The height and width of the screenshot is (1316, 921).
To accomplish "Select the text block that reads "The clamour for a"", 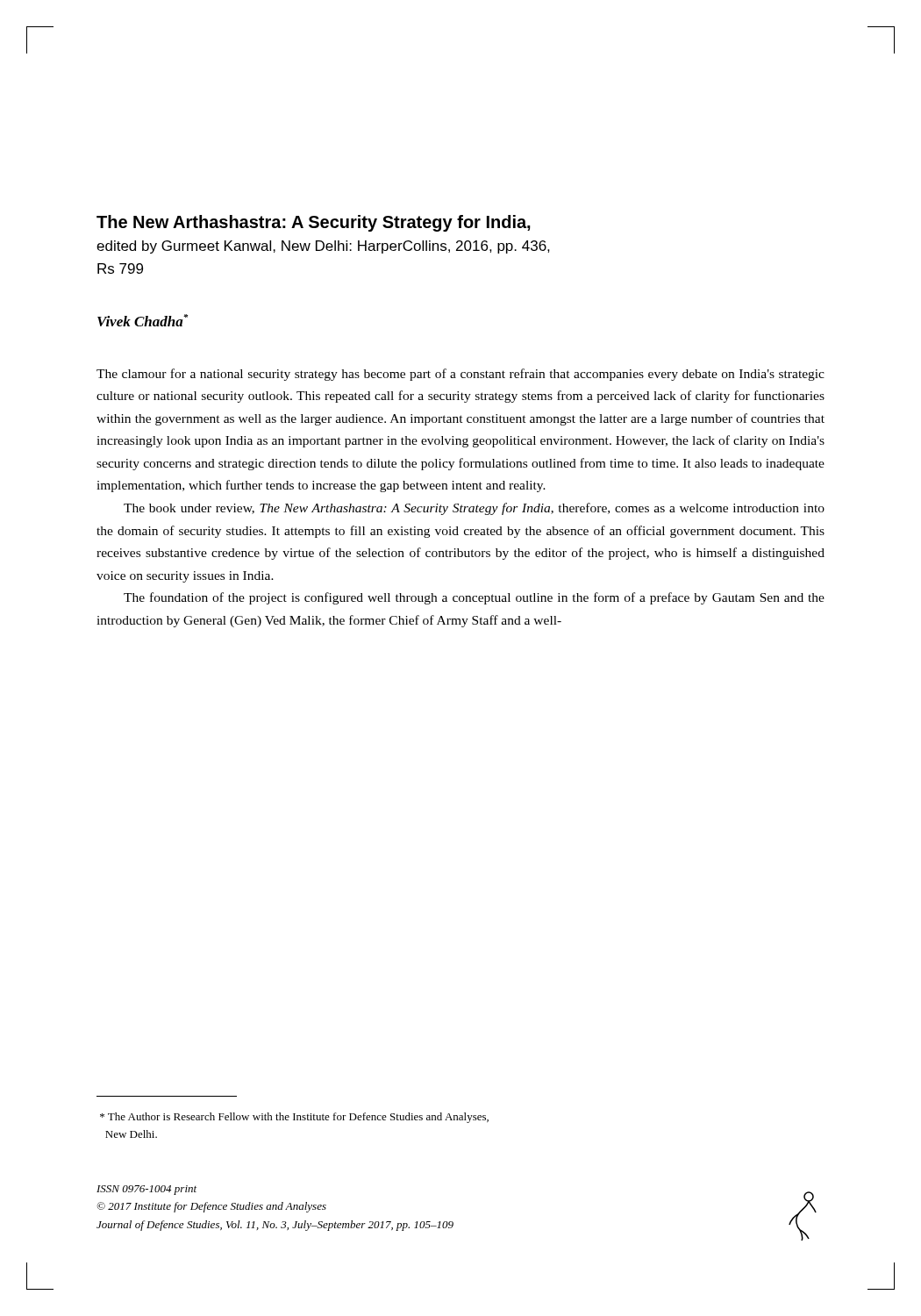I will 460,497.
